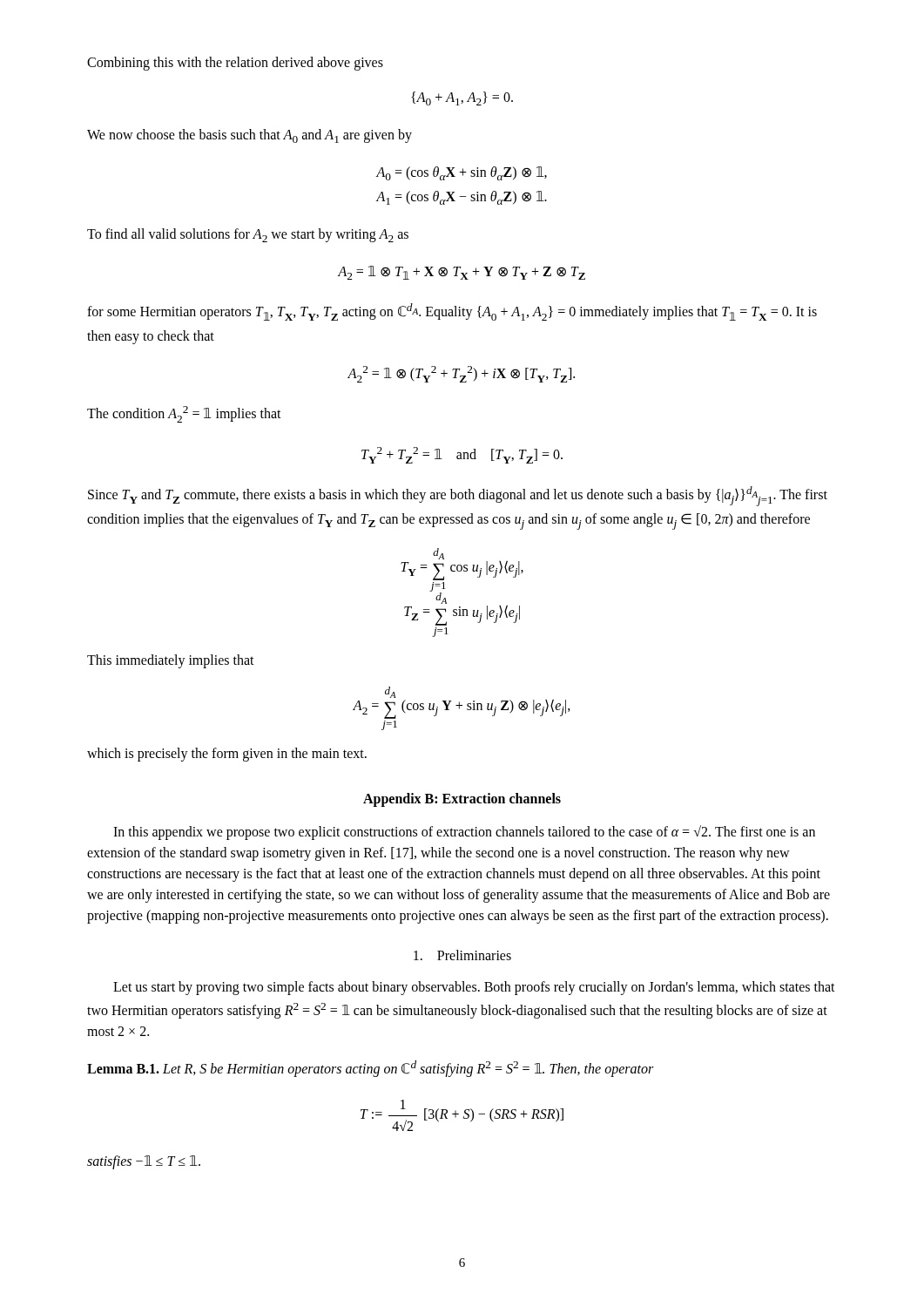Find the region starting "A22 = 𝟙 ⊗"
The height and width of the screenshot is (1307, 924).
(x=462, y=374)
